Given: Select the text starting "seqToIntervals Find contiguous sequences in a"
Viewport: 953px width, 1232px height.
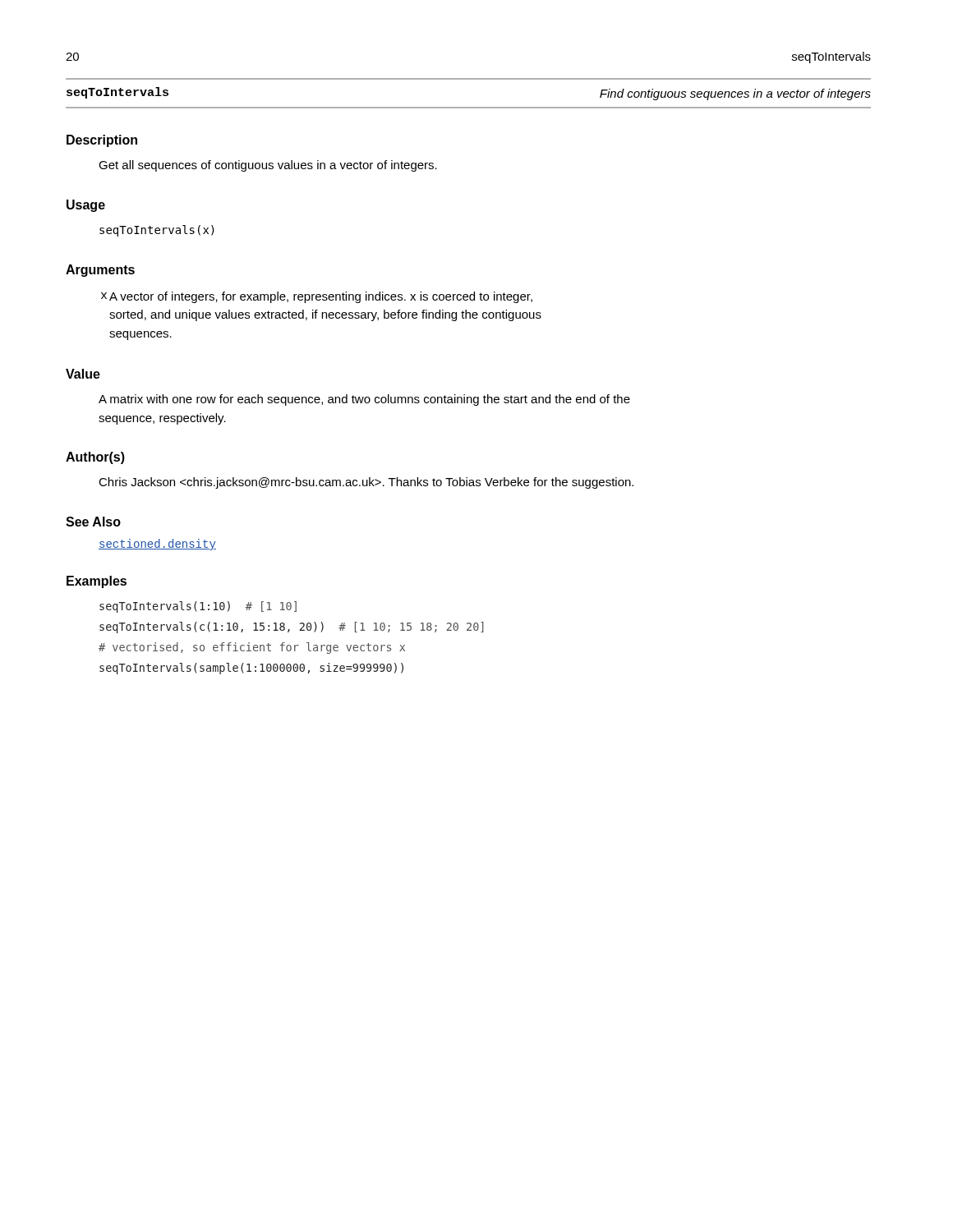Looking at the screenshot, I should point(112,93).
